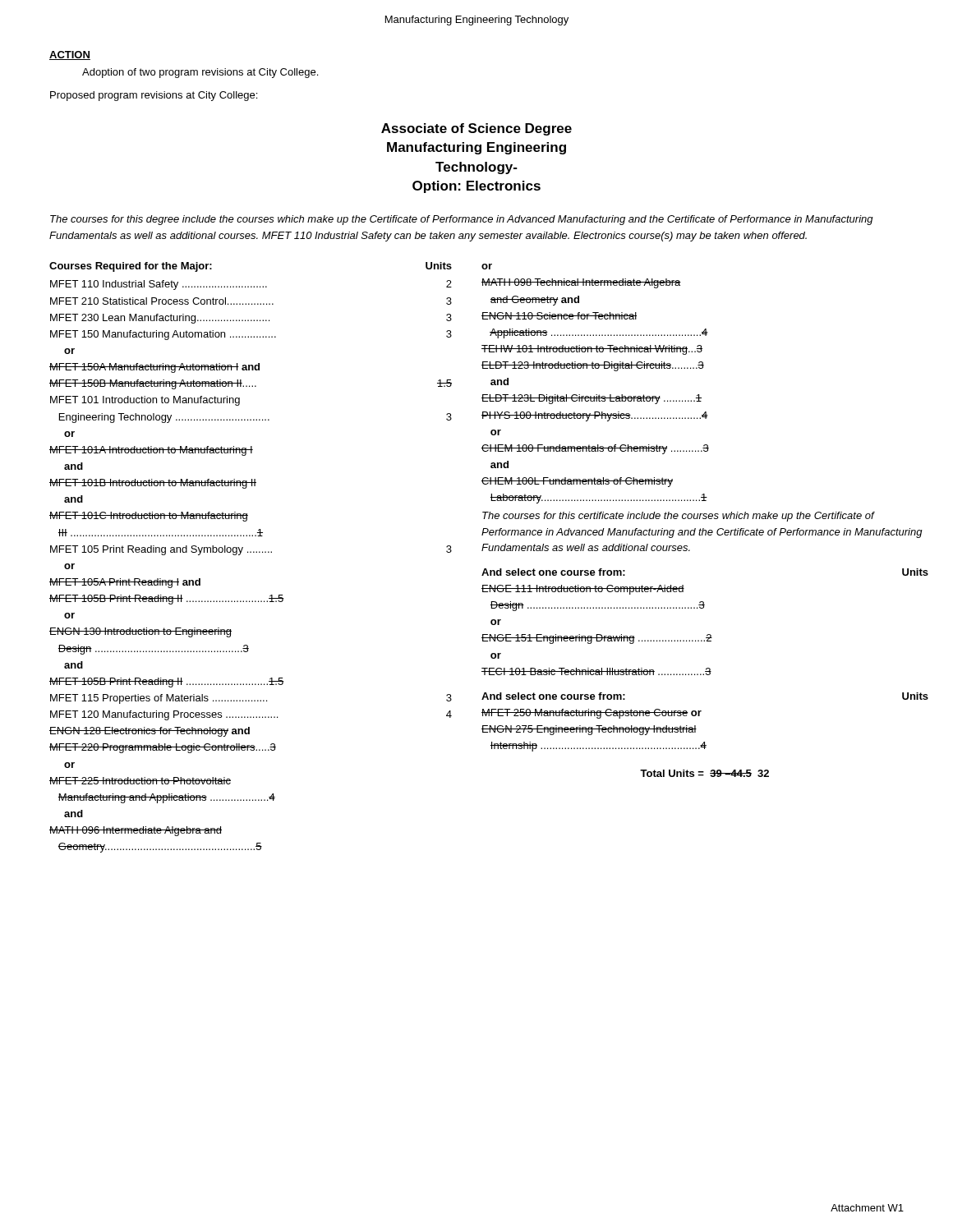Locate the table with the text "Courses Required for"
953x1232 pixels.
coord(251,557)
